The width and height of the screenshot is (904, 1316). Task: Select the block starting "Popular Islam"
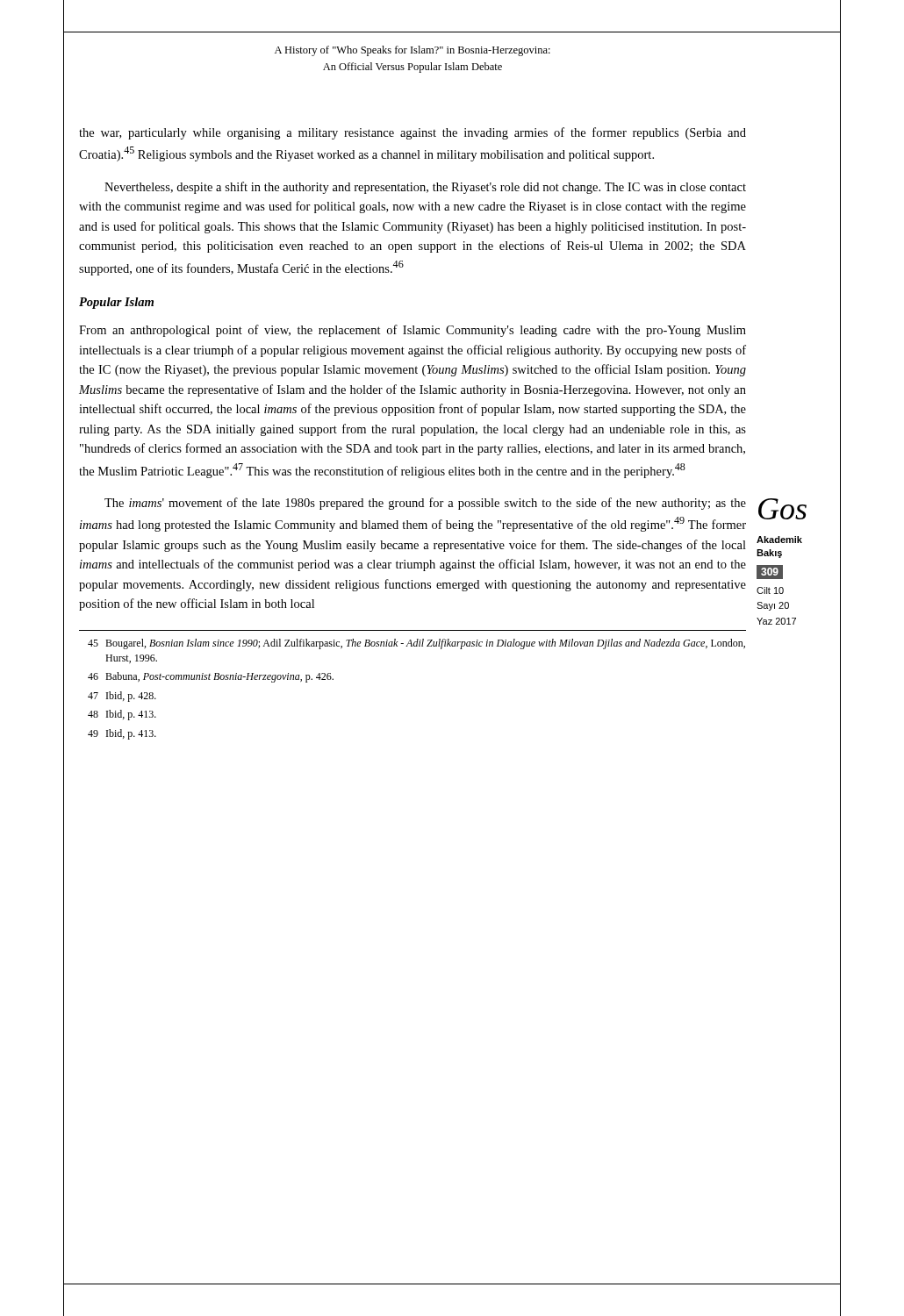pyautogui.click(x=116, y=303)
